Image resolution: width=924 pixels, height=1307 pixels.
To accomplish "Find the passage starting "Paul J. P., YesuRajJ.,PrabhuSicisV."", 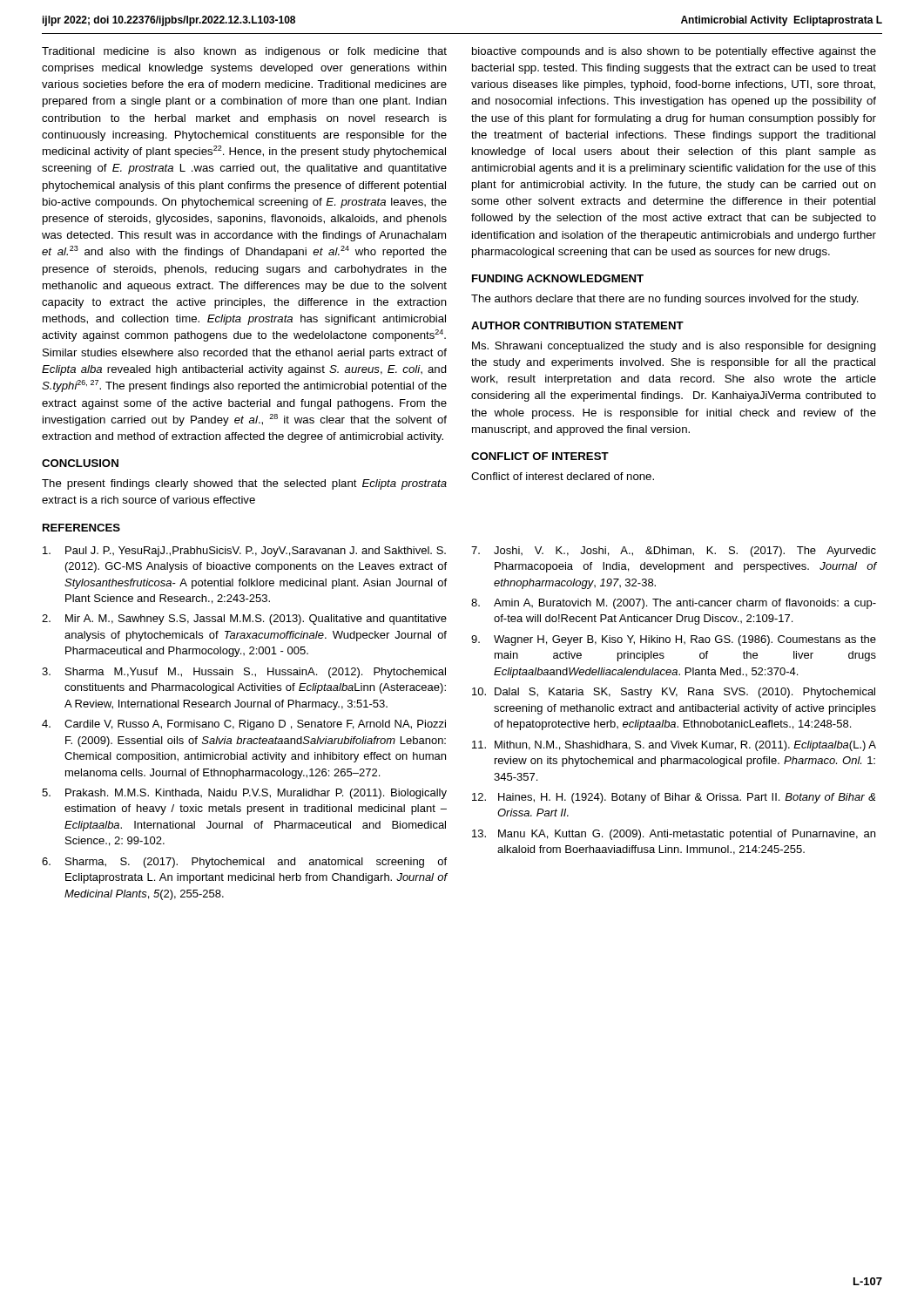I will (244, 575).
